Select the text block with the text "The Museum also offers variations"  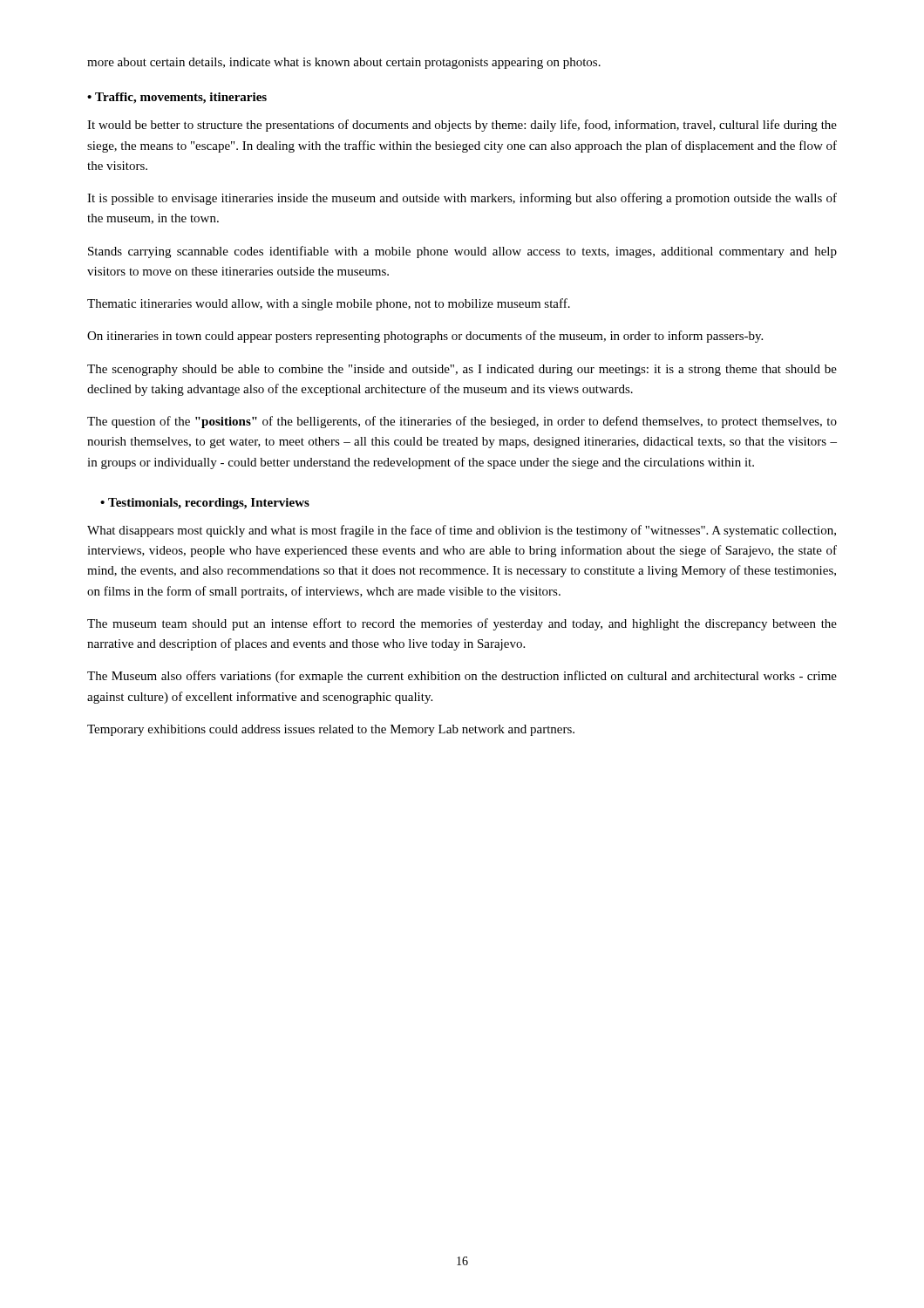click(x=462, y=686)
